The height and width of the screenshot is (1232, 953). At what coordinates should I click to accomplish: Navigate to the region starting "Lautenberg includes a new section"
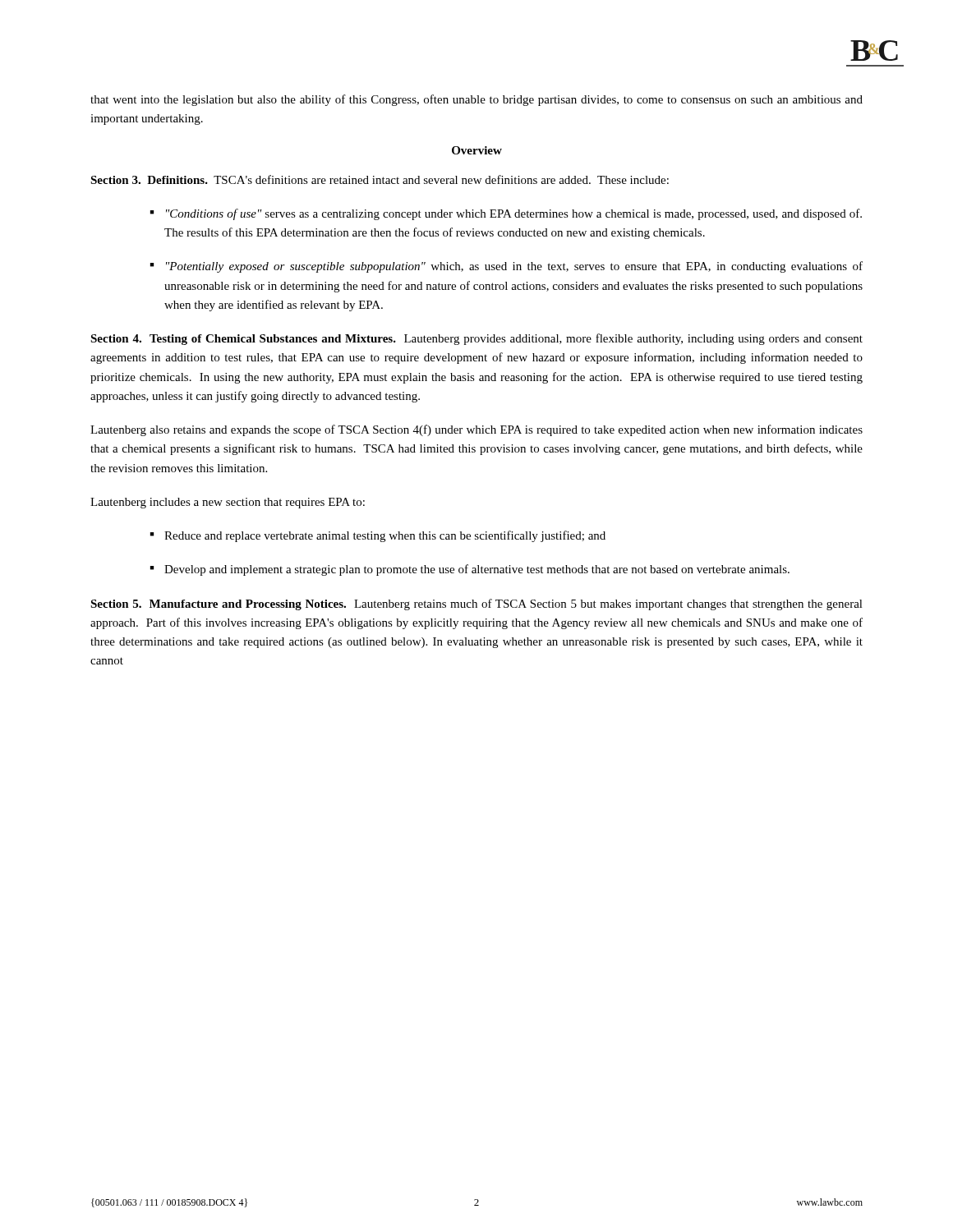pos(228,502)
